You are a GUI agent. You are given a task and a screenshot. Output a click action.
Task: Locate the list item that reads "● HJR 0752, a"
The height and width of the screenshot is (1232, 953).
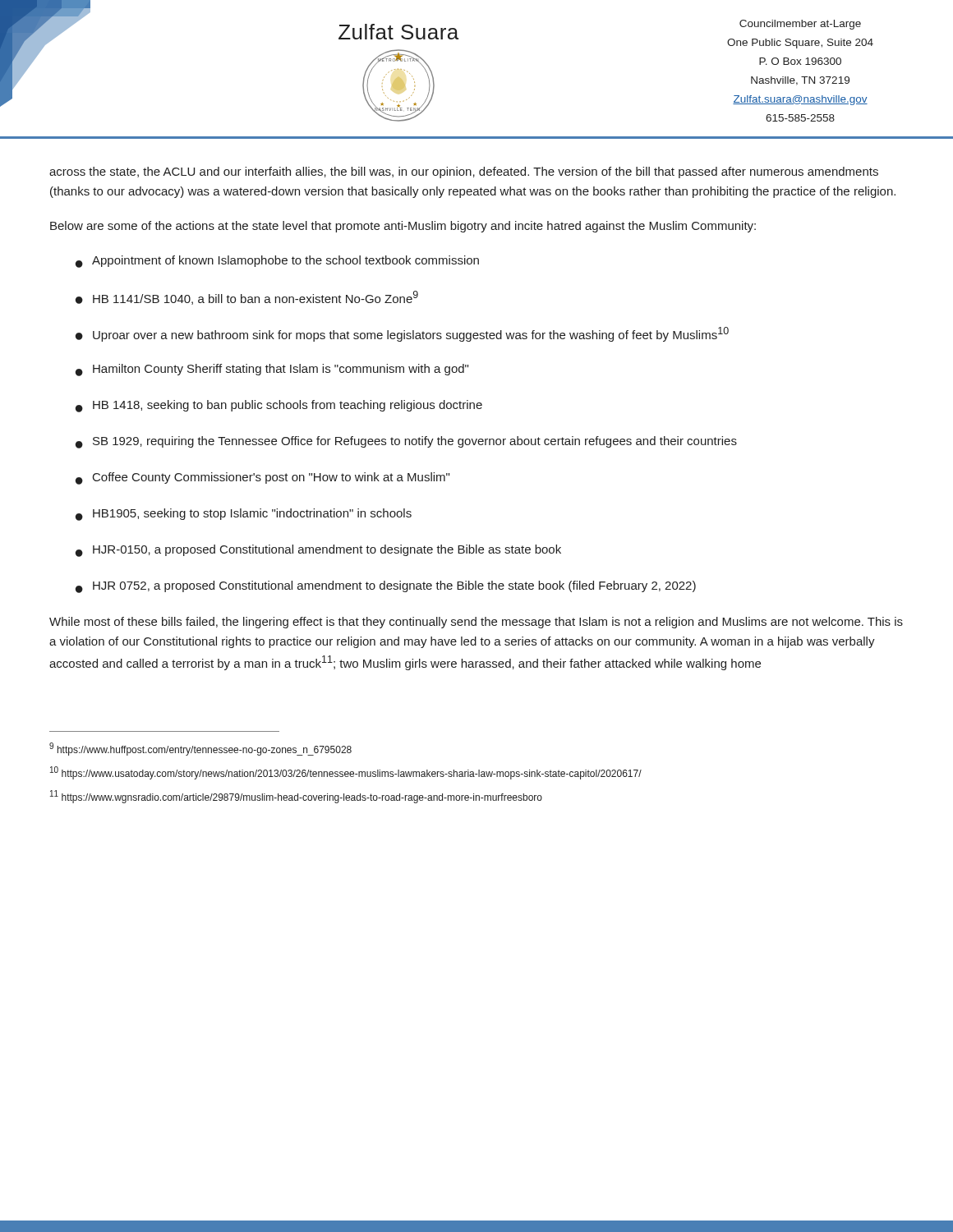[x=476, y=588]
